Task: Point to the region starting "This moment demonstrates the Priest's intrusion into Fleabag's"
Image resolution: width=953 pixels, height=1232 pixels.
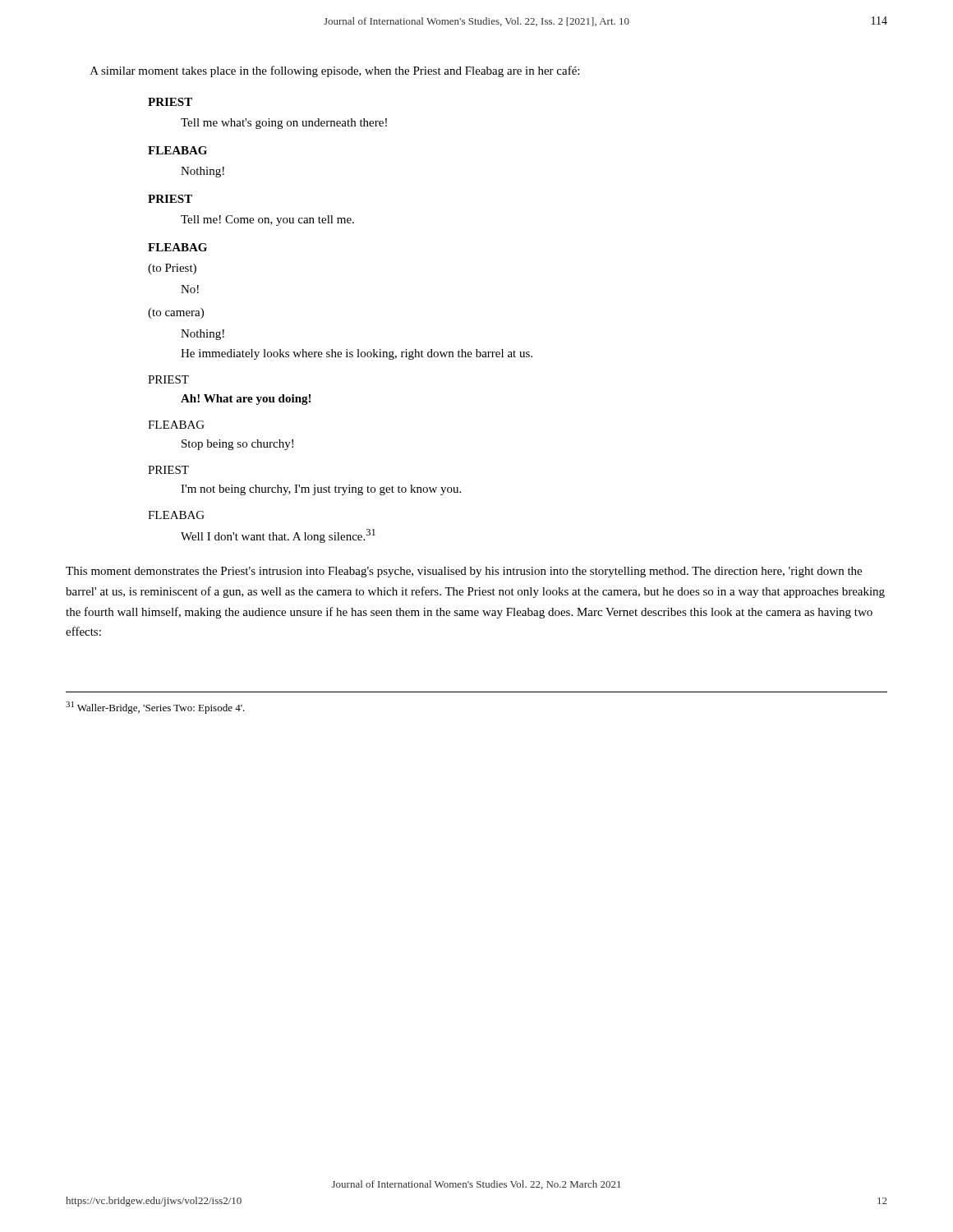Action: click(475, 601)
